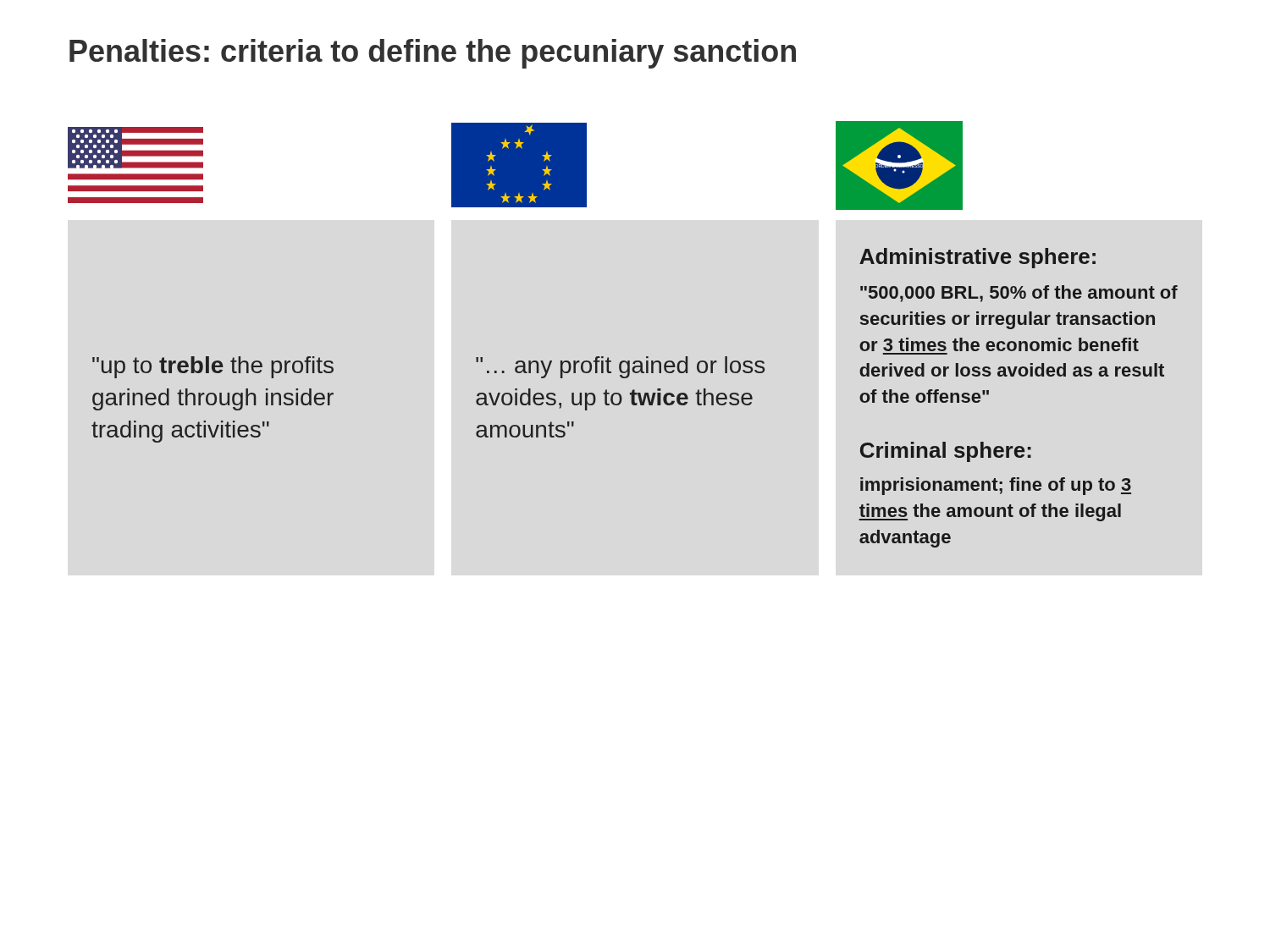Click on the text block starting "Administrative sphere: "500,000"
Viewport: 1270px width, 952px height.
point(977,258)
